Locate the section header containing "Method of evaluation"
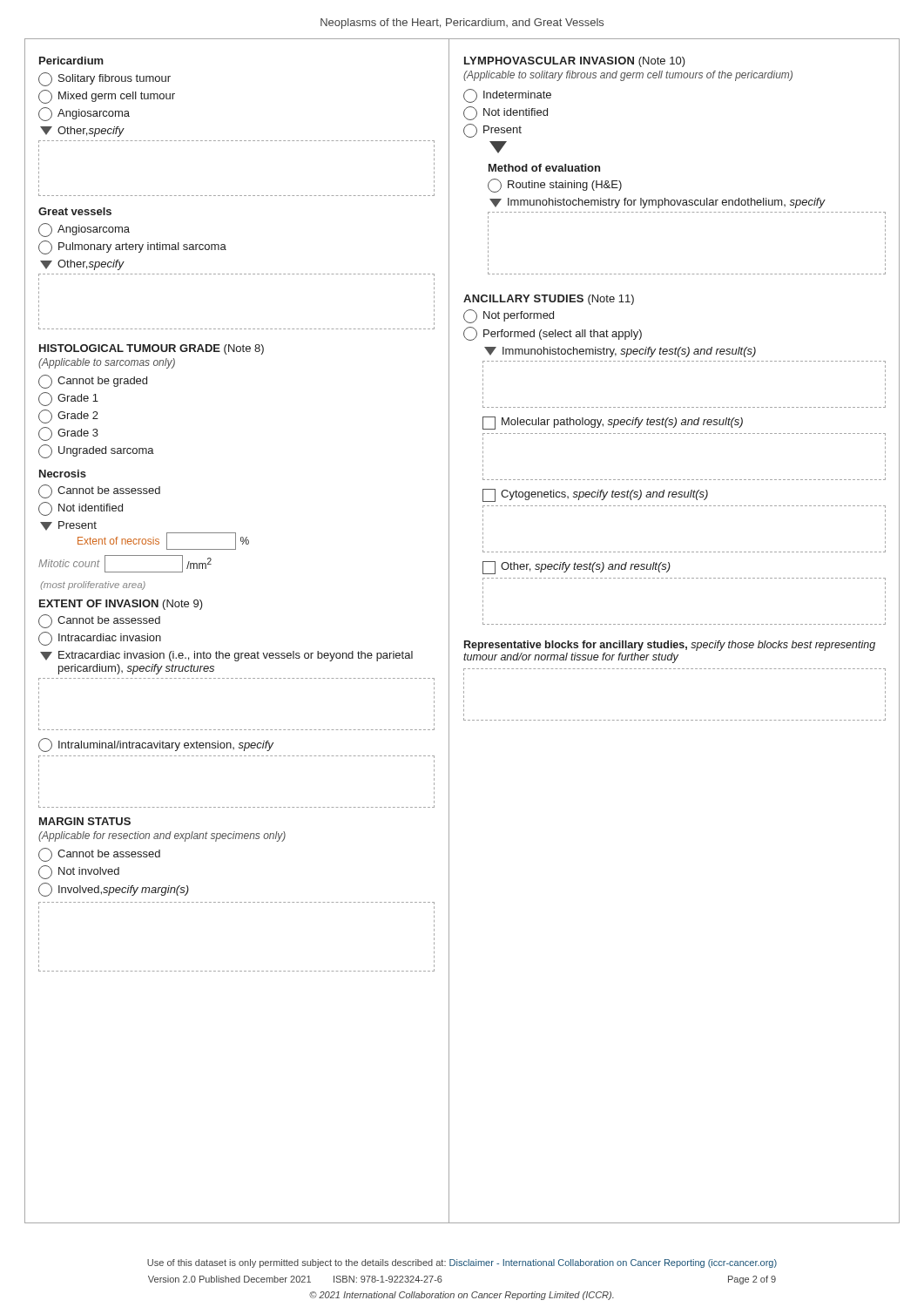924x1307 pixels. pos(544,168)
